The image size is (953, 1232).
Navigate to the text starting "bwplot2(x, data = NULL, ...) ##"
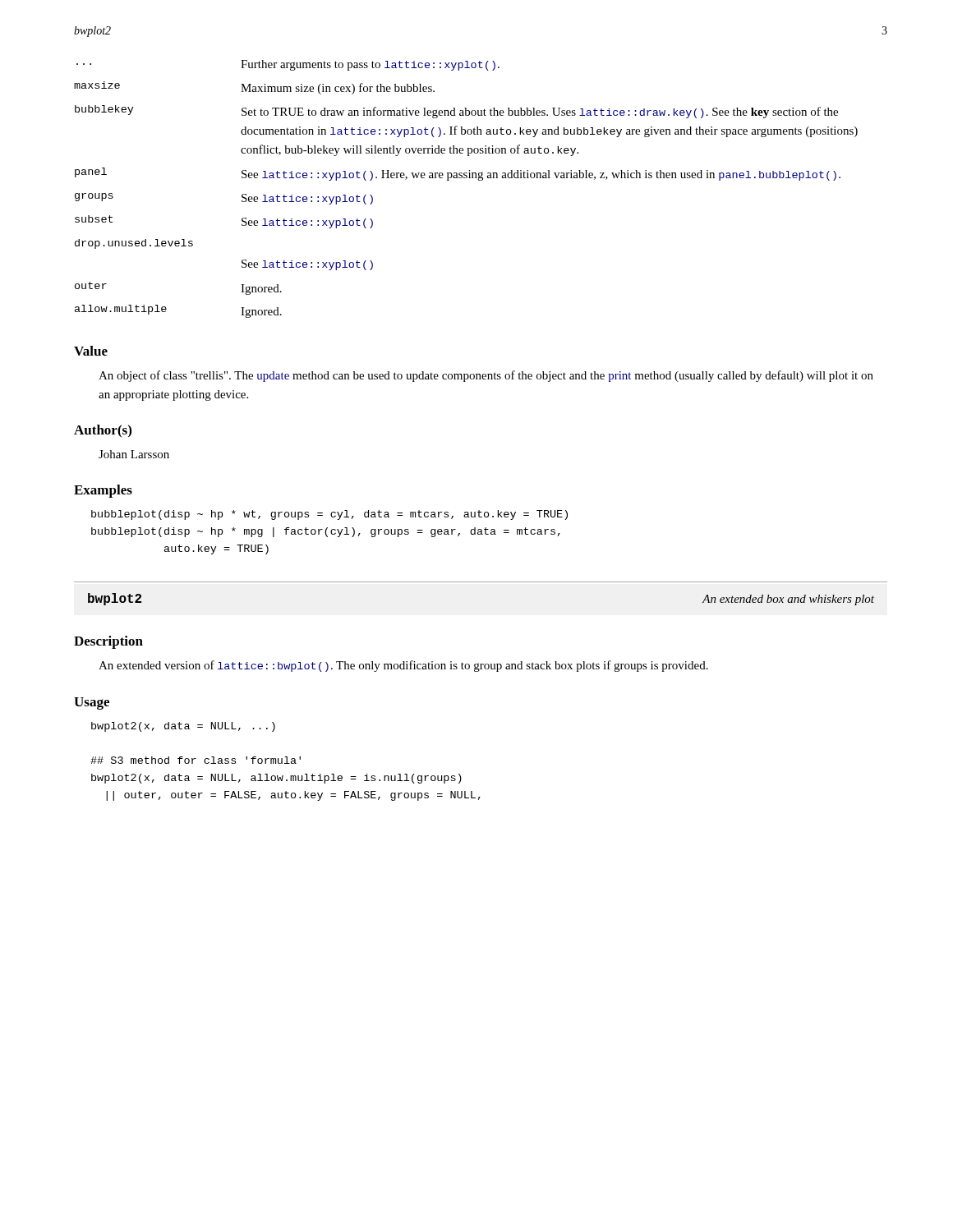coord(287,761)
